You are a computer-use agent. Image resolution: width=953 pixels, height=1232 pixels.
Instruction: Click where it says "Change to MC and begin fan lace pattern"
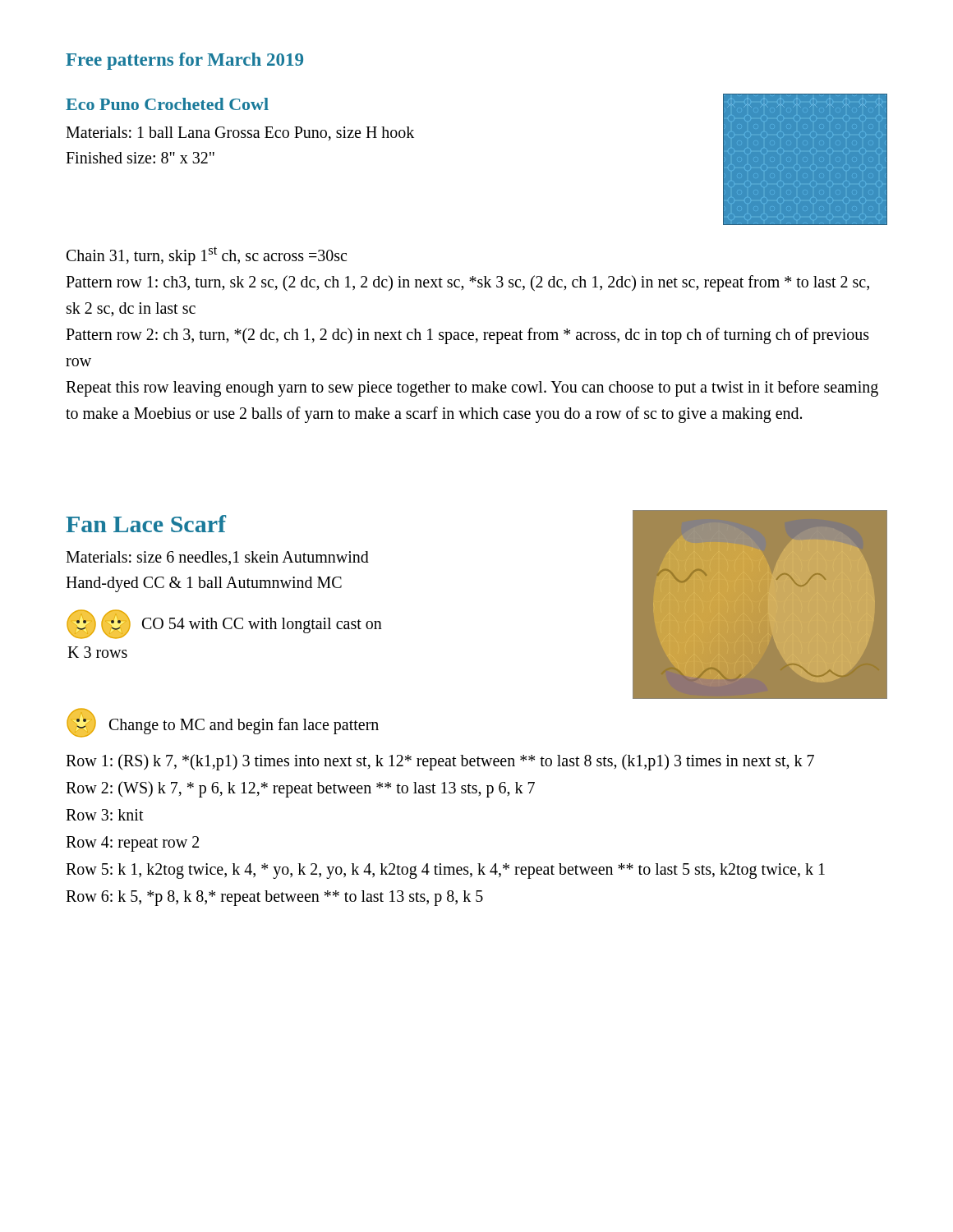(x=244, y=724)
